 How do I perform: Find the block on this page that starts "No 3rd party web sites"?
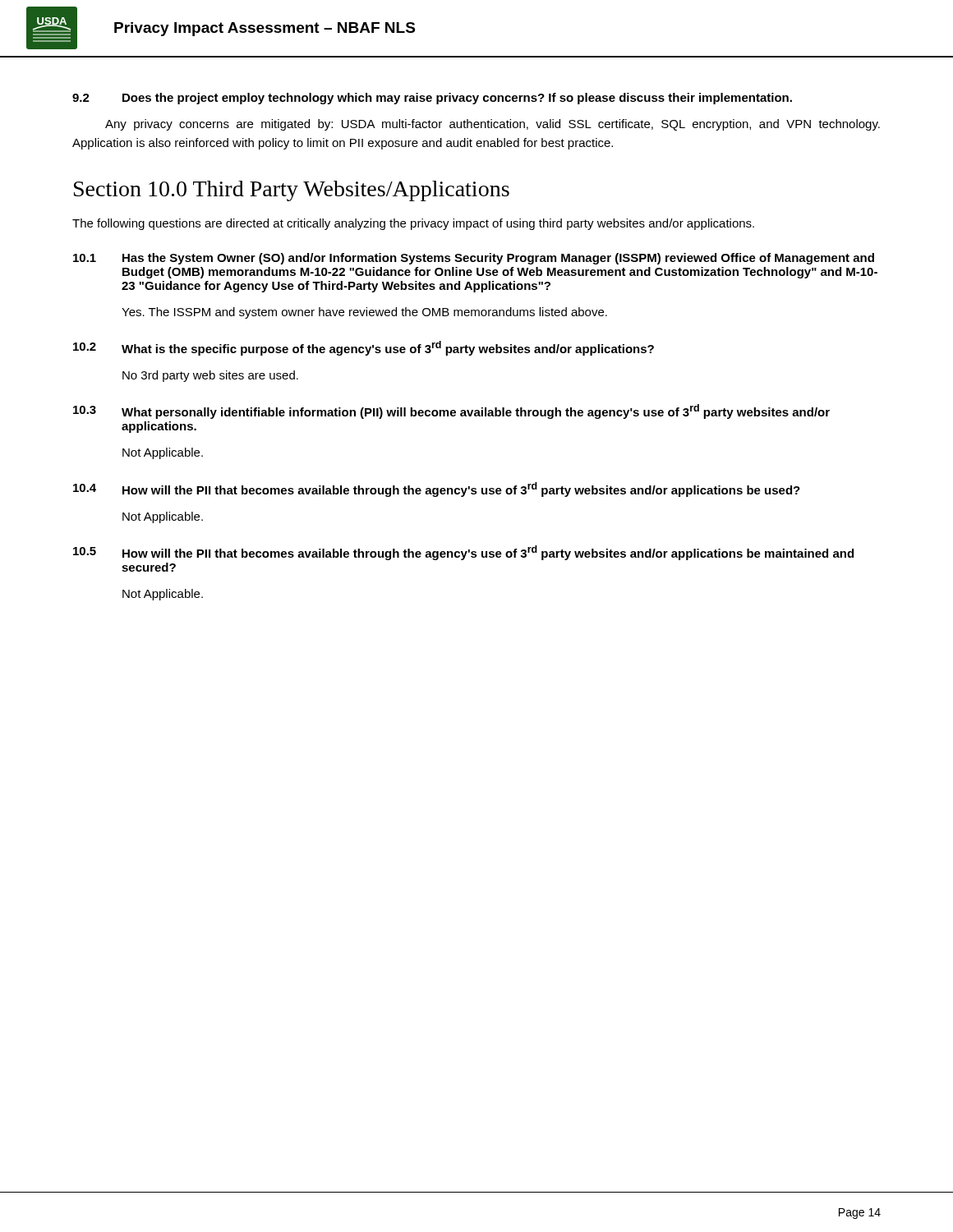(210, 375)
